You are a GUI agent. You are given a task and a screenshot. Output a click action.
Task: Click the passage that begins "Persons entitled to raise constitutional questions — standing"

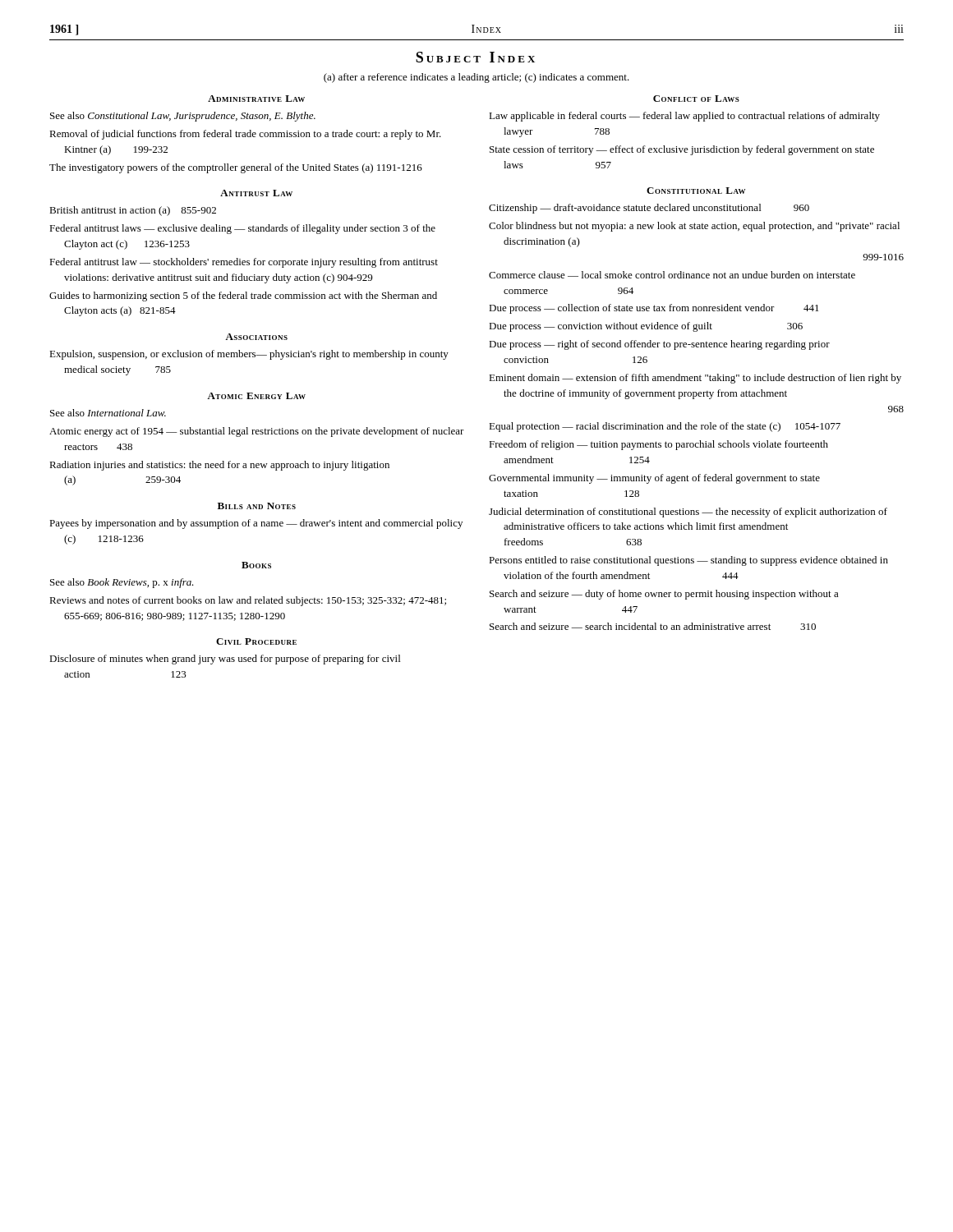[x=688, y=568]
